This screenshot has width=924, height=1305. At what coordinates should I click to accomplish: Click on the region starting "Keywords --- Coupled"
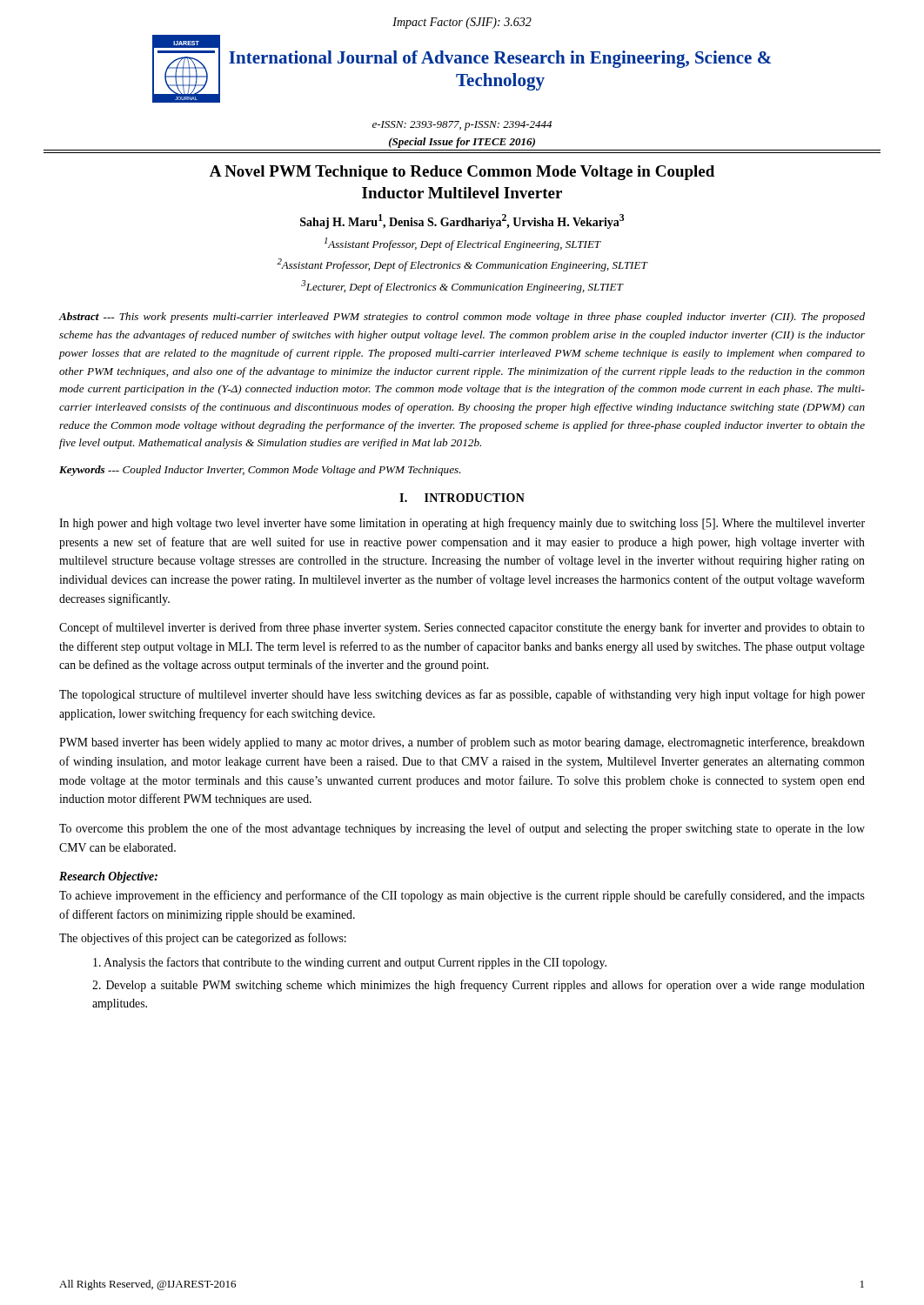[x=260, y=470]
